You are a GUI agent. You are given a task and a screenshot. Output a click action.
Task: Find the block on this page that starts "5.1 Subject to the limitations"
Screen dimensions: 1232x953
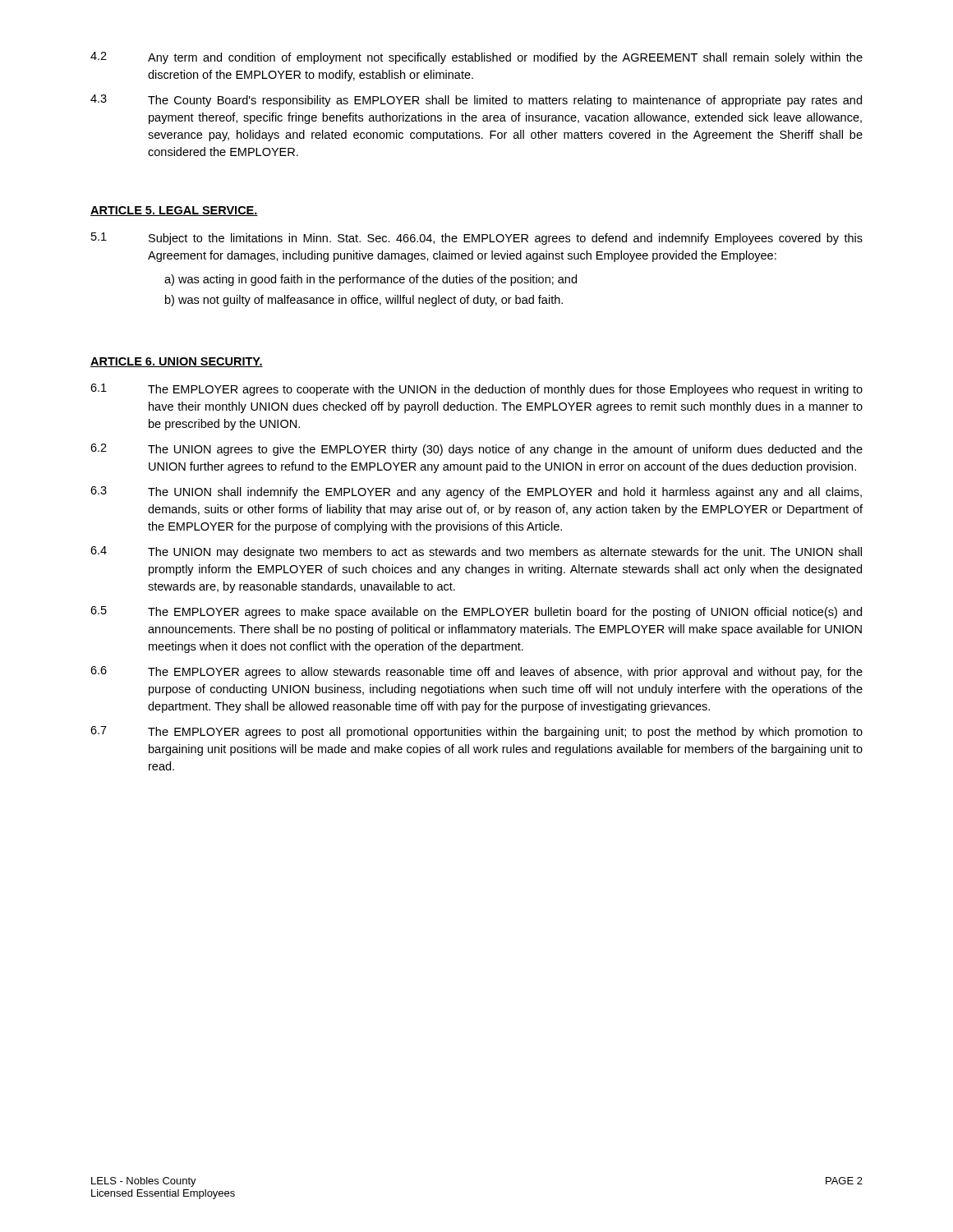coord(476,271)
